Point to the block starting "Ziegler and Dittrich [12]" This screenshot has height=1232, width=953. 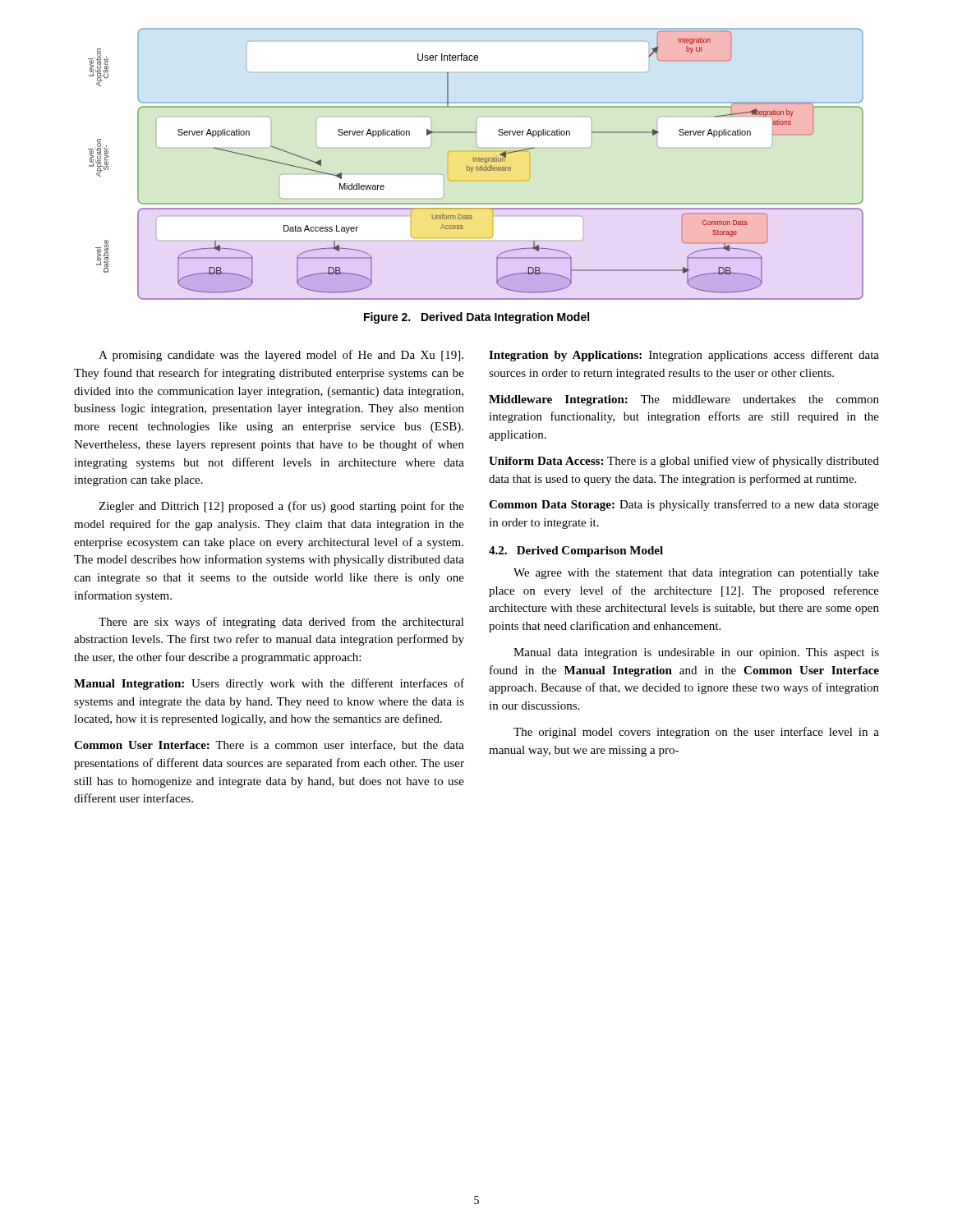tap(269, 551)
